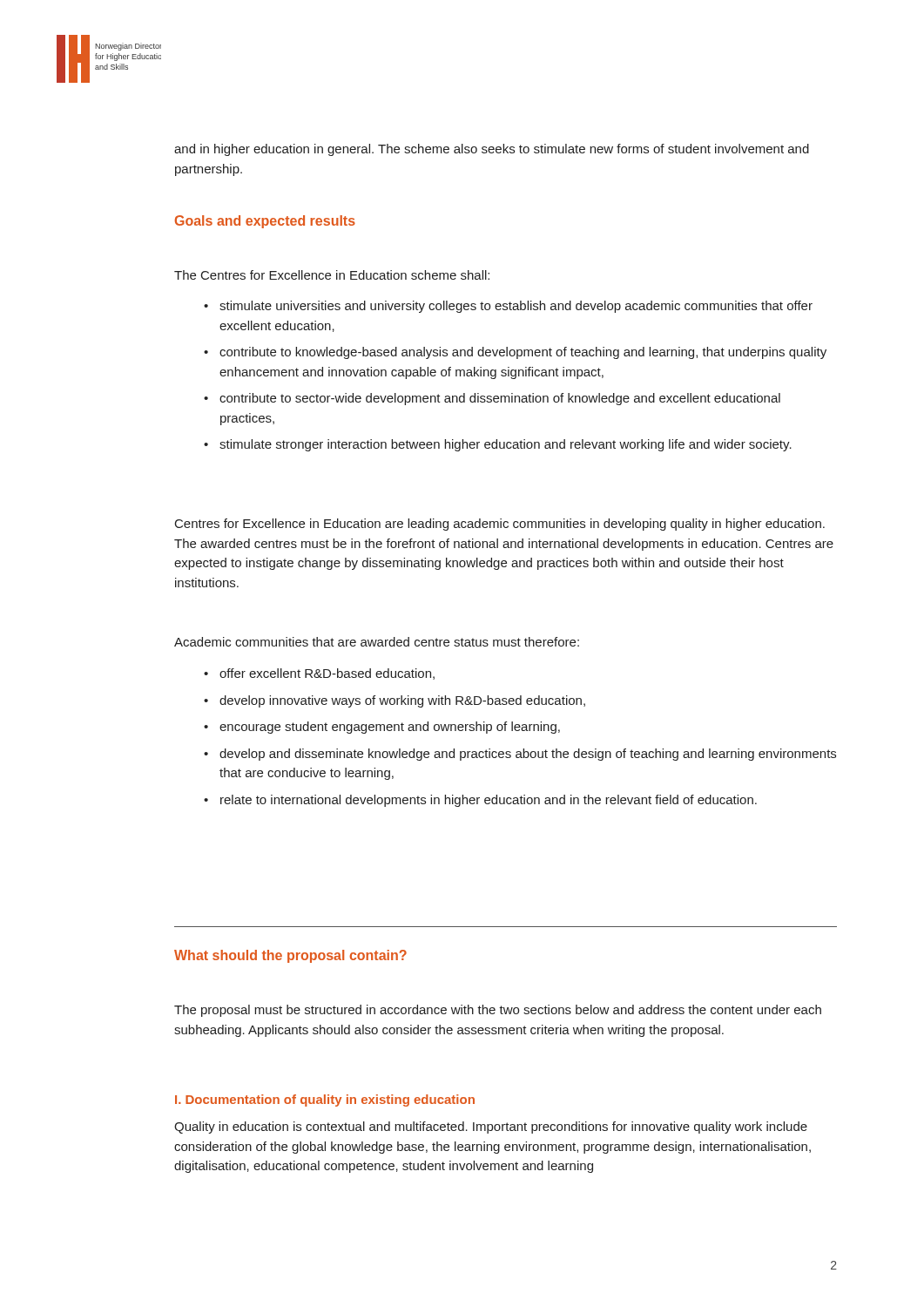Select the logo
This screenshot has width=924, height=1307.
(109, 59)
